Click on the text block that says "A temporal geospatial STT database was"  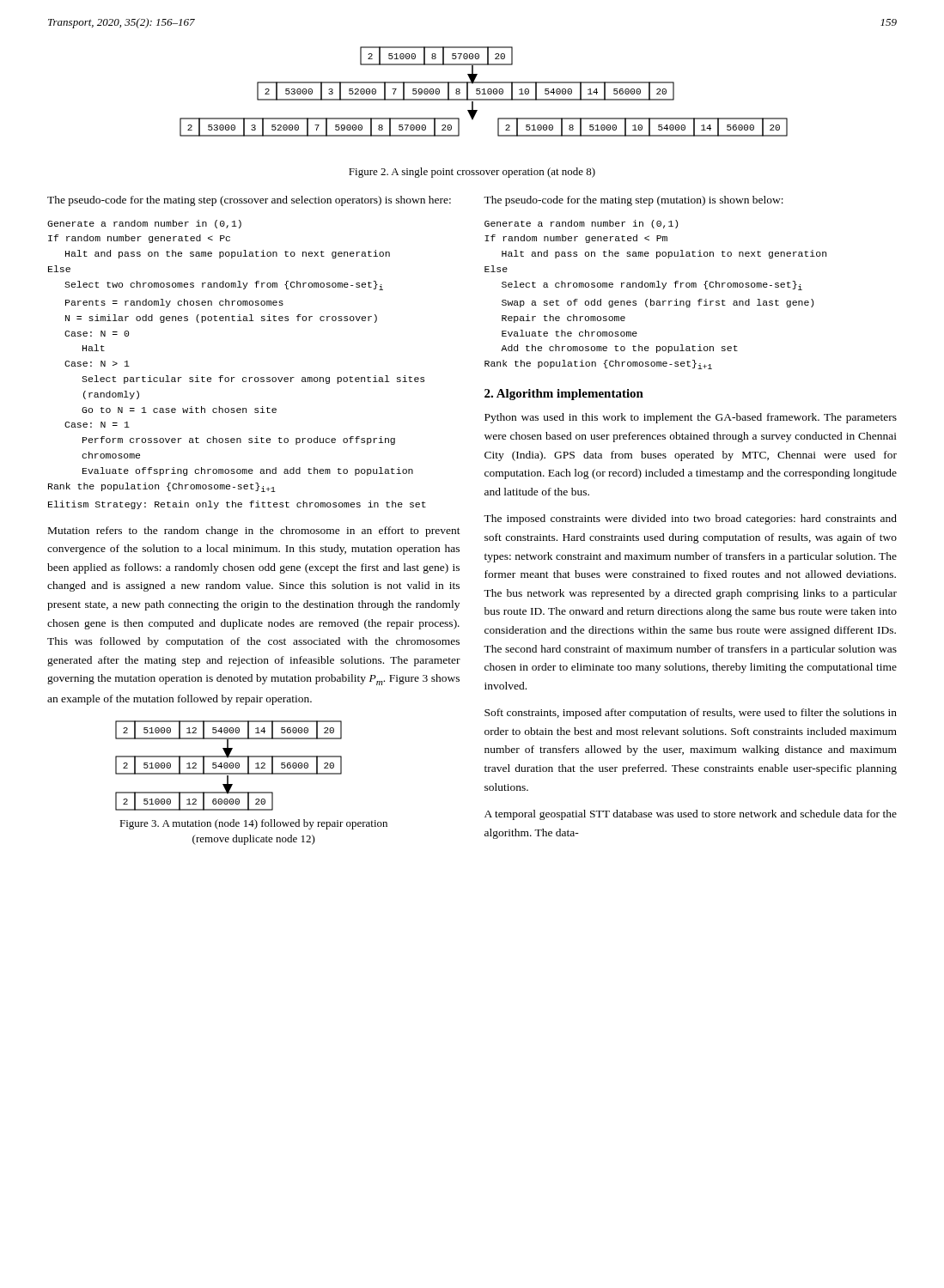690,823
